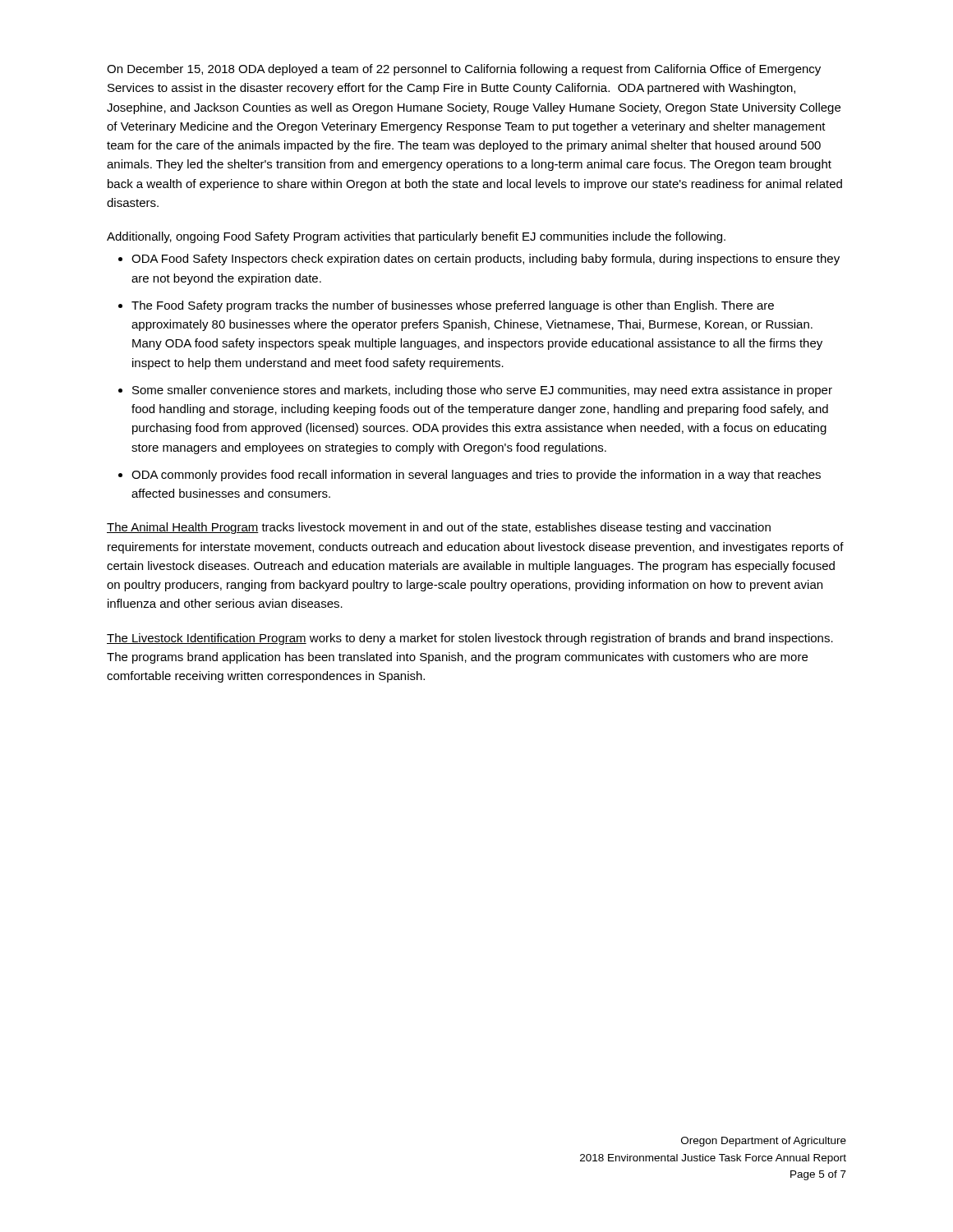The width and height of the screenshot is (953, 1232).
Task: Find the list item that says "Some smaller convenience"
Action: (x=482, y=418)
